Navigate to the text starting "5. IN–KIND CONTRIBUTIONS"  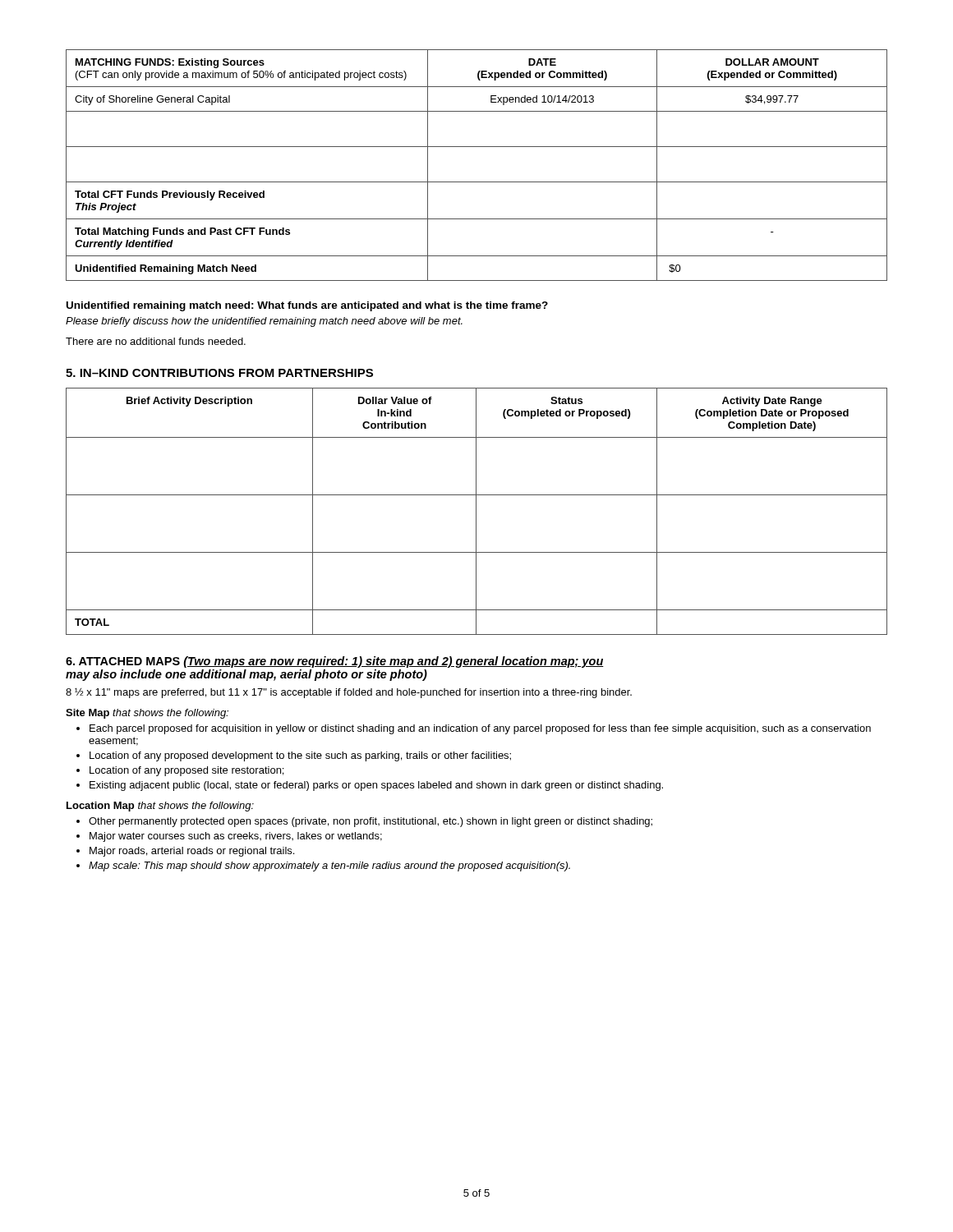pos(220,372)
